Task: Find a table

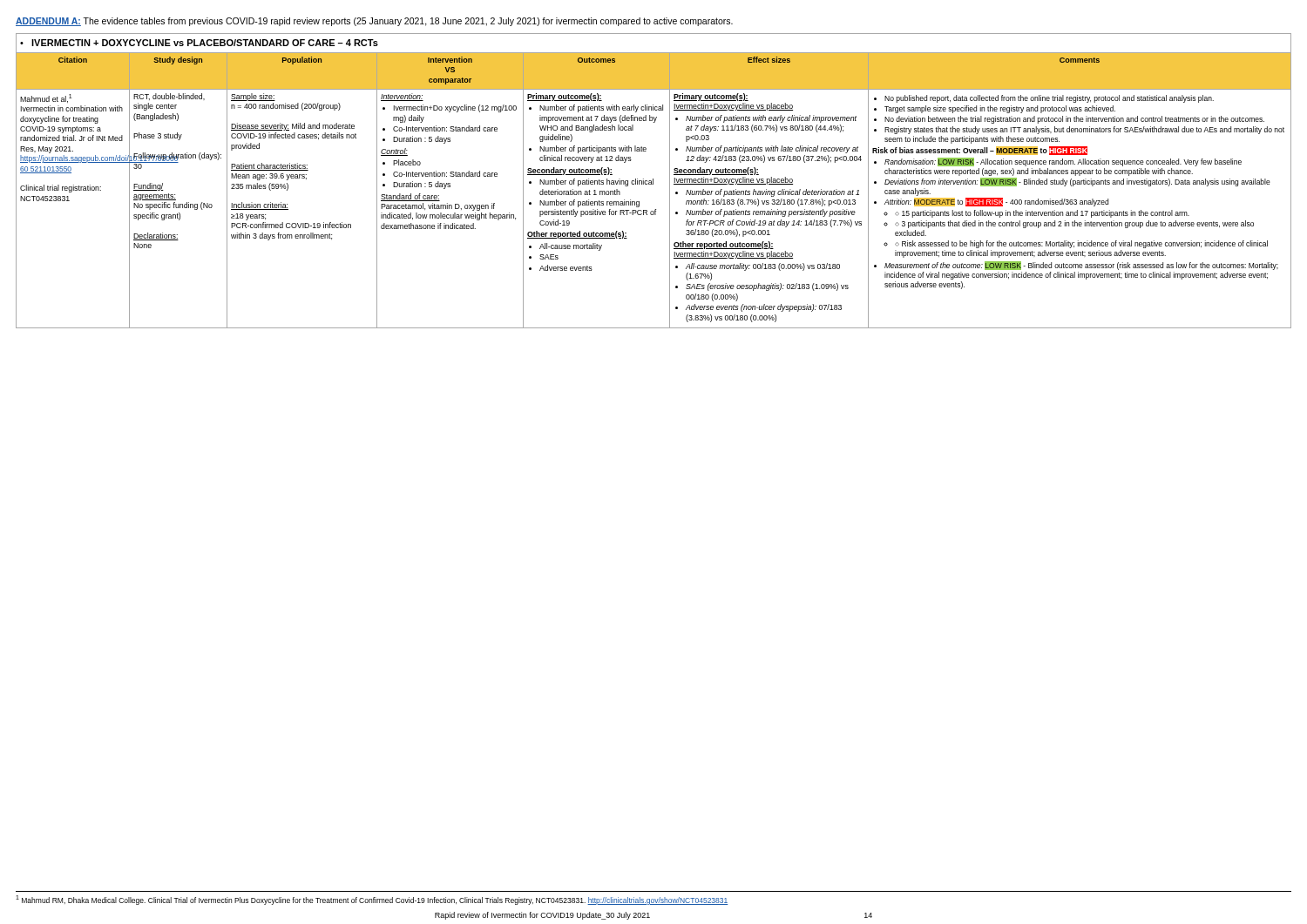Action: [x=654, y=181]
